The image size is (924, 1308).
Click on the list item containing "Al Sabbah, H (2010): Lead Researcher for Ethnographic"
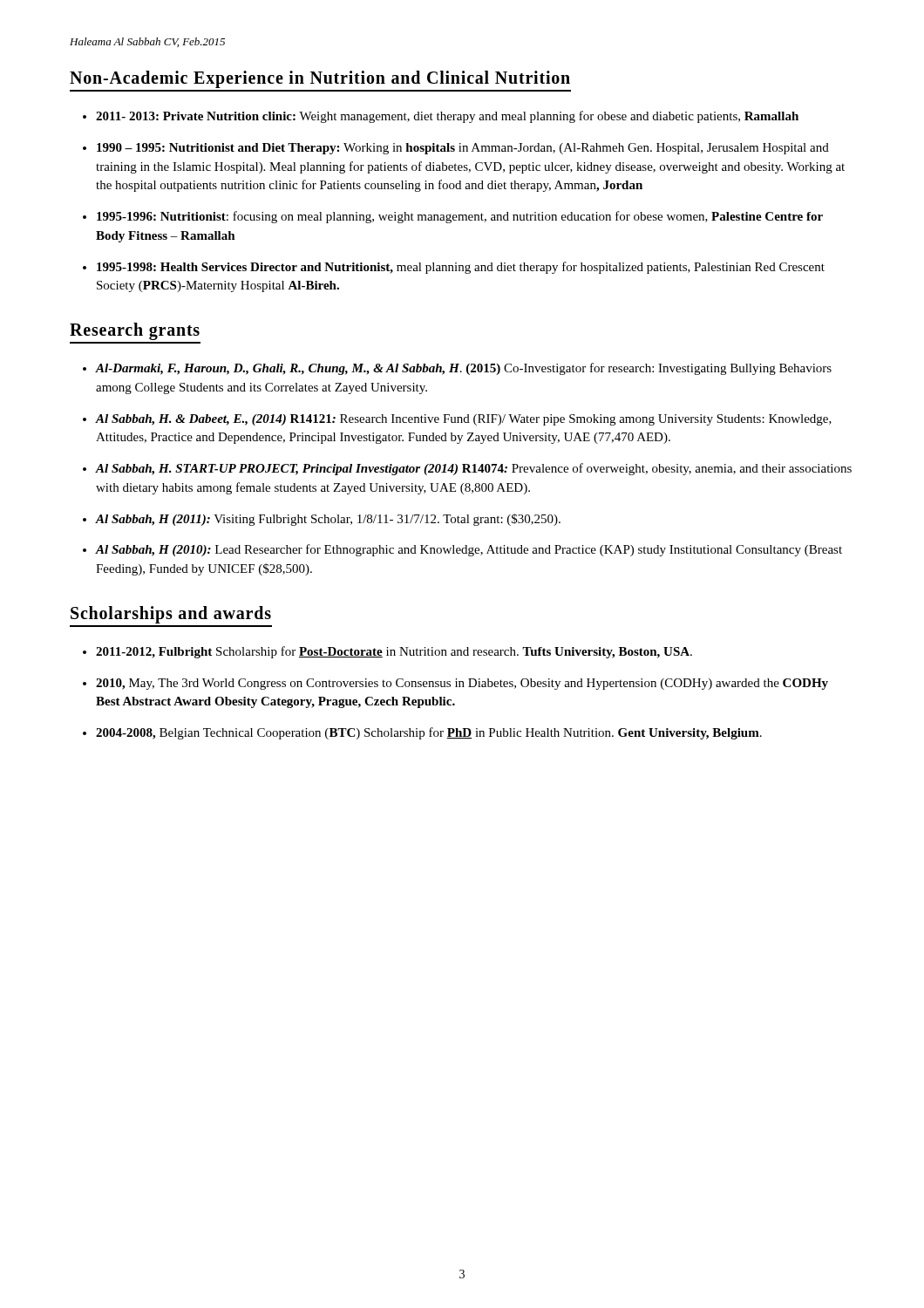[x=469, y=559]
